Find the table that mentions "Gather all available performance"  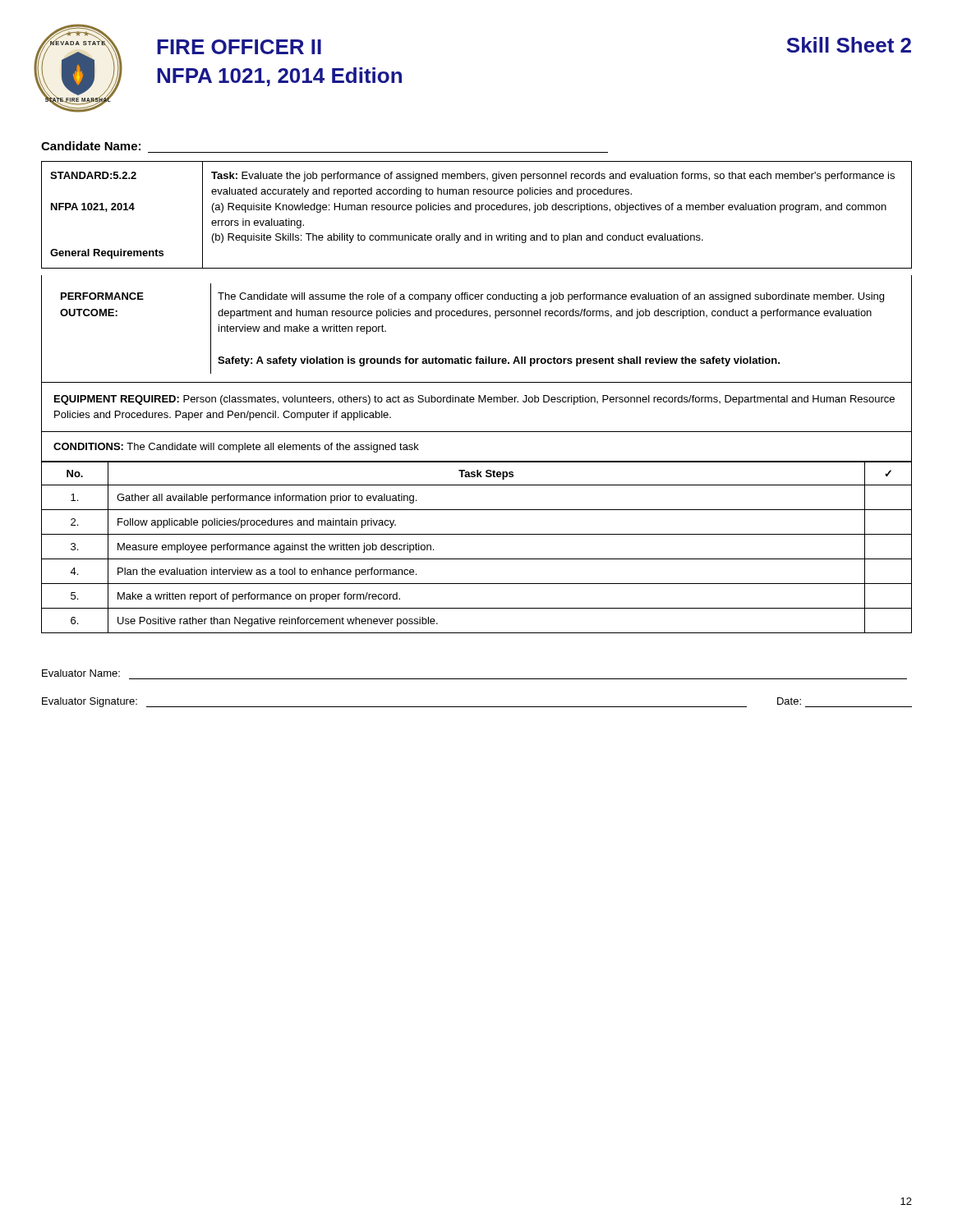pyautogui.click(x=476, y=547)
